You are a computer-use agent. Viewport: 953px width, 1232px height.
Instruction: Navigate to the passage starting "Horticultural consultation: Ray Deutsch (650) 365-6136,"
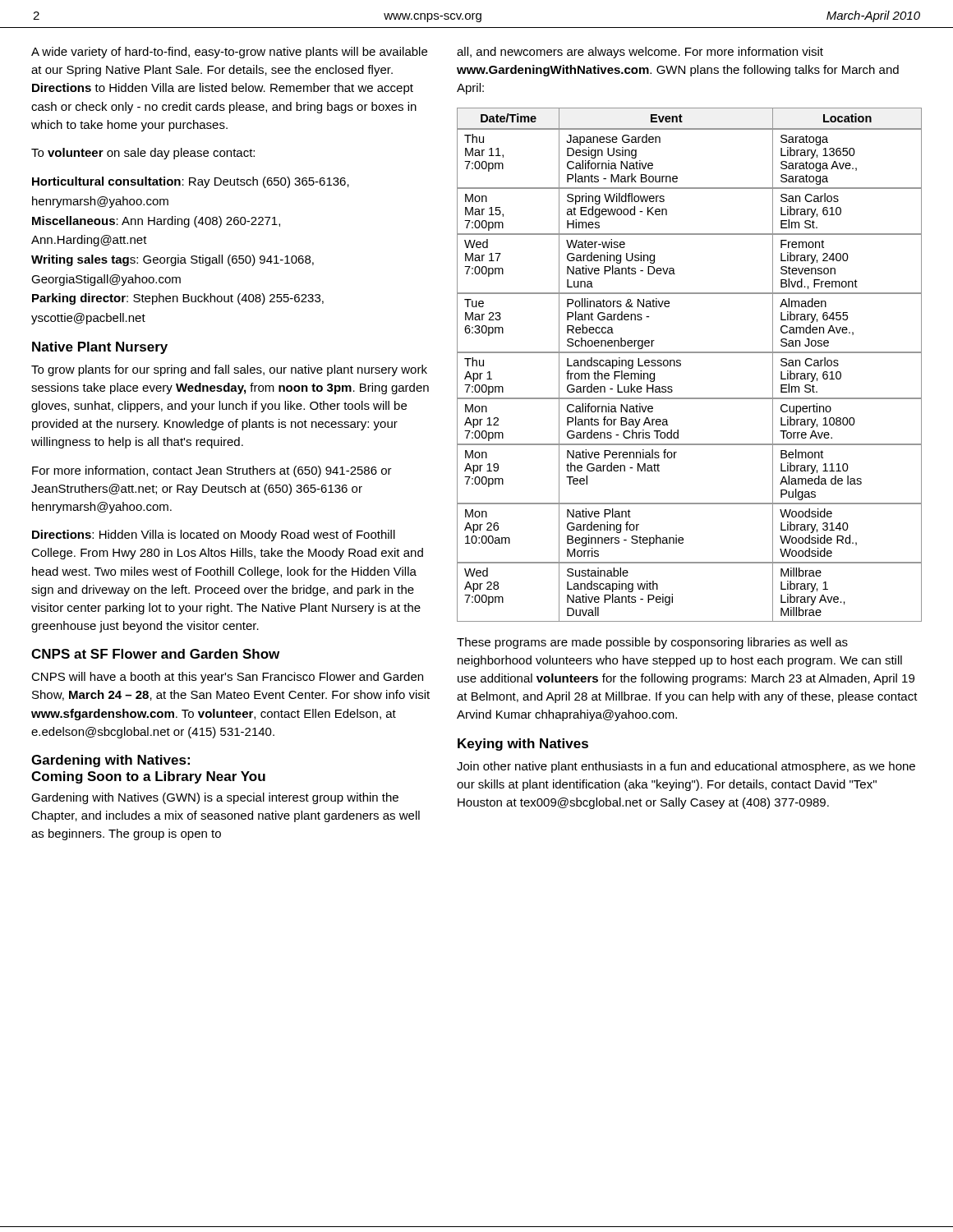coord(190,249)
